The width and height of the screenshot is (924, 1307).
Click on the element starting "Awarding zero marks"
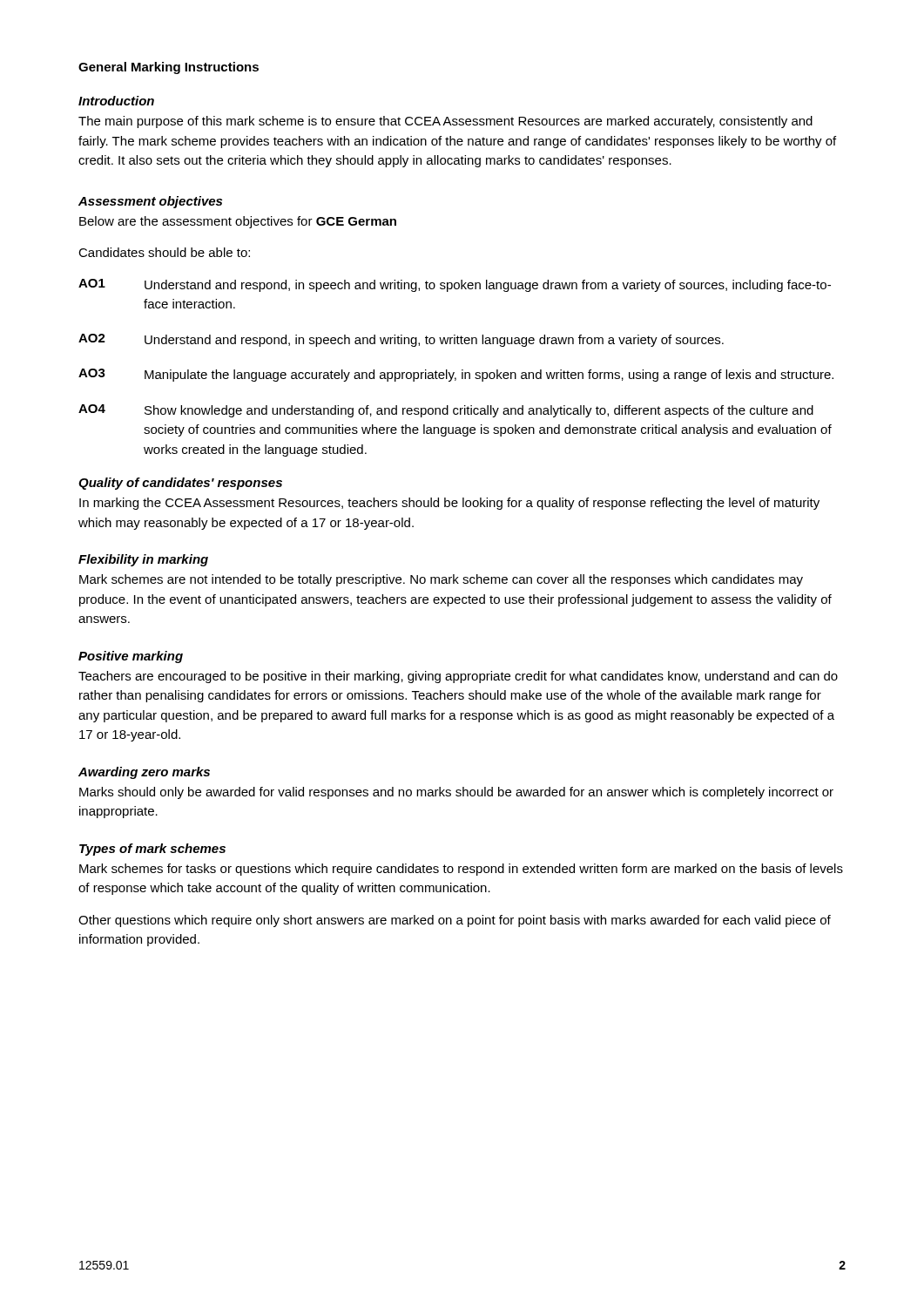pos(144,771)
